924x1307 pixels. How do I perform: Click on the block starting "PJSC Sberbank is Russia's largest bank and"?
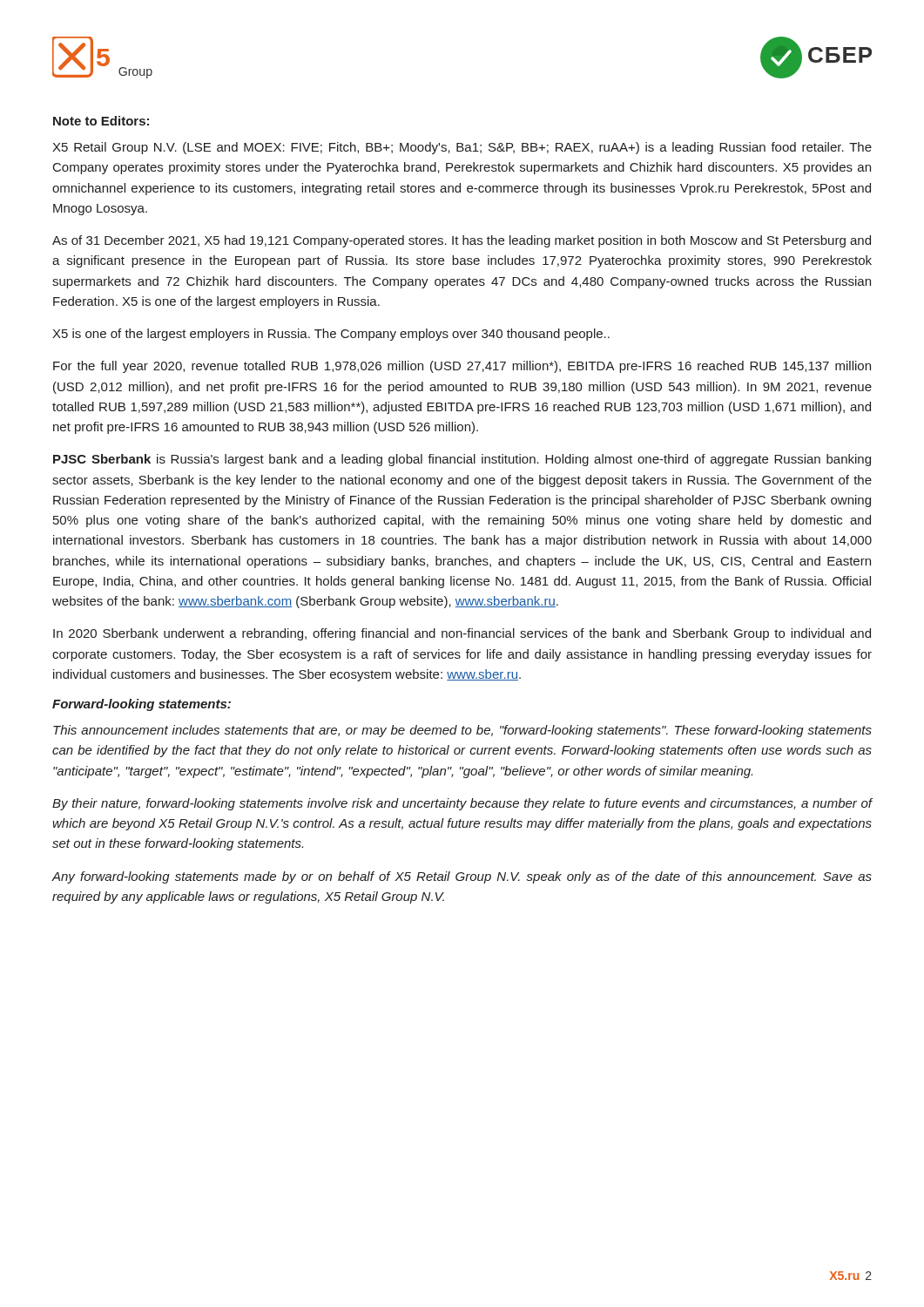click(462, 530)
